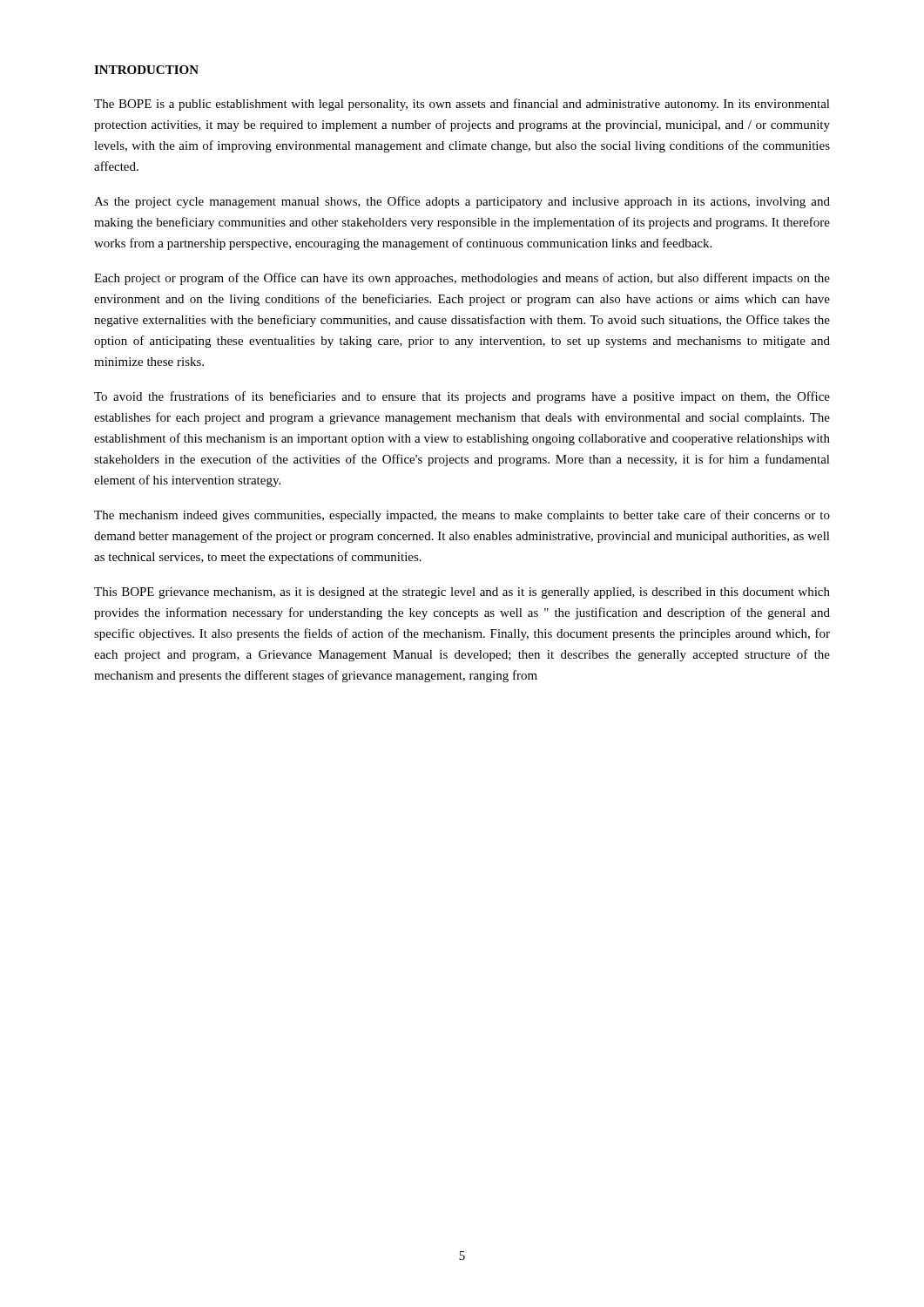The image size is (924, 1307).
Task: Locate the block of text that opens with "Each project or"
Action: tap(462, 320)
